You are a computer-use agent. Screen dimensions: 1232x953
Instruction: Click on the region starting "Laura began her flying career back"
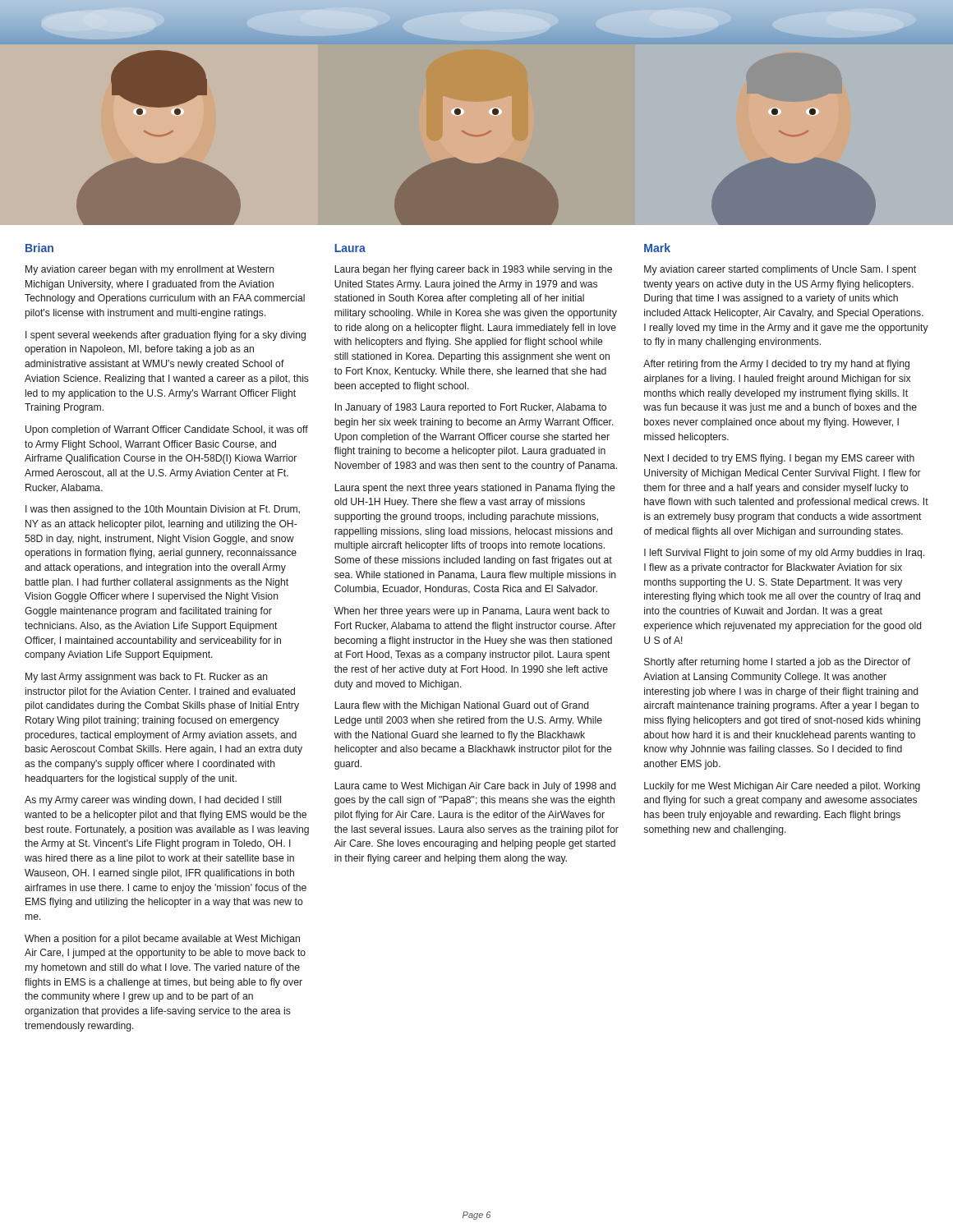[x=476, y=328]
